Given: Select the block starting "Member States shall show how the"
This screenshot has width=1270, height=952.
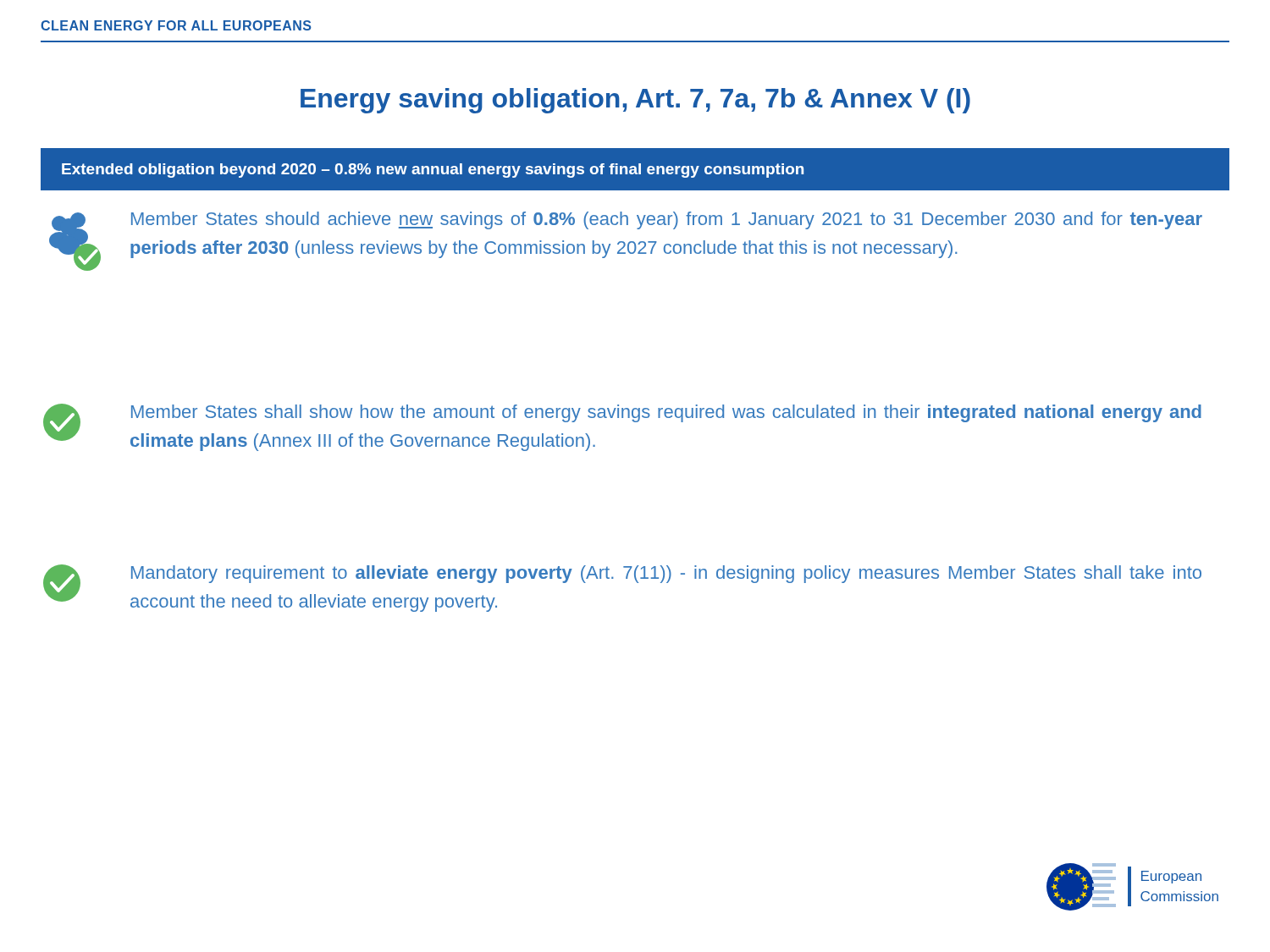Looking at the screenshot, I should coord(621,427).
